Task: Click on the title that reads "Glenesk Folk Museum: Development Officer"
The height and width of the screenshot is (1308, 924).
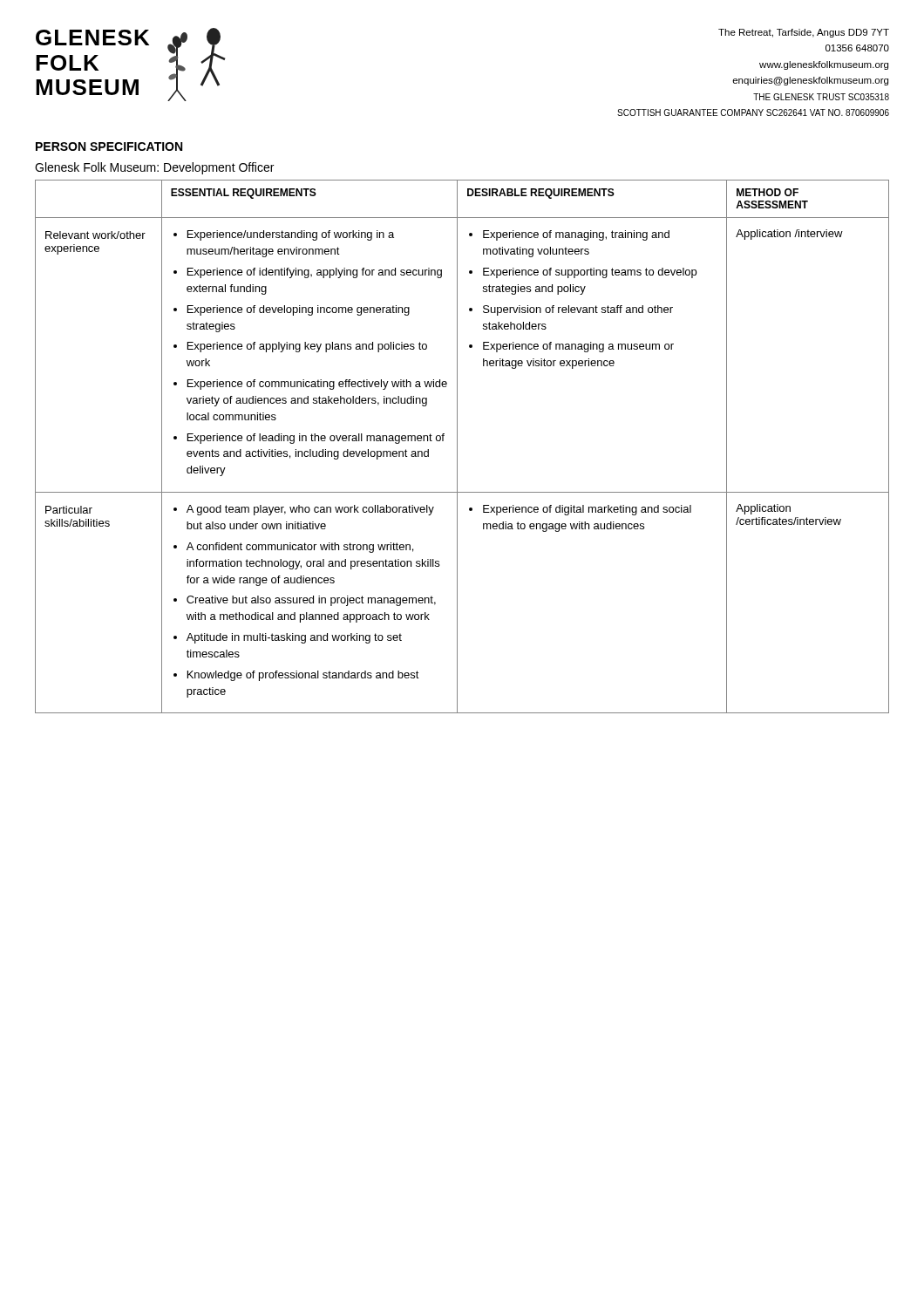Action: (154, 168)
